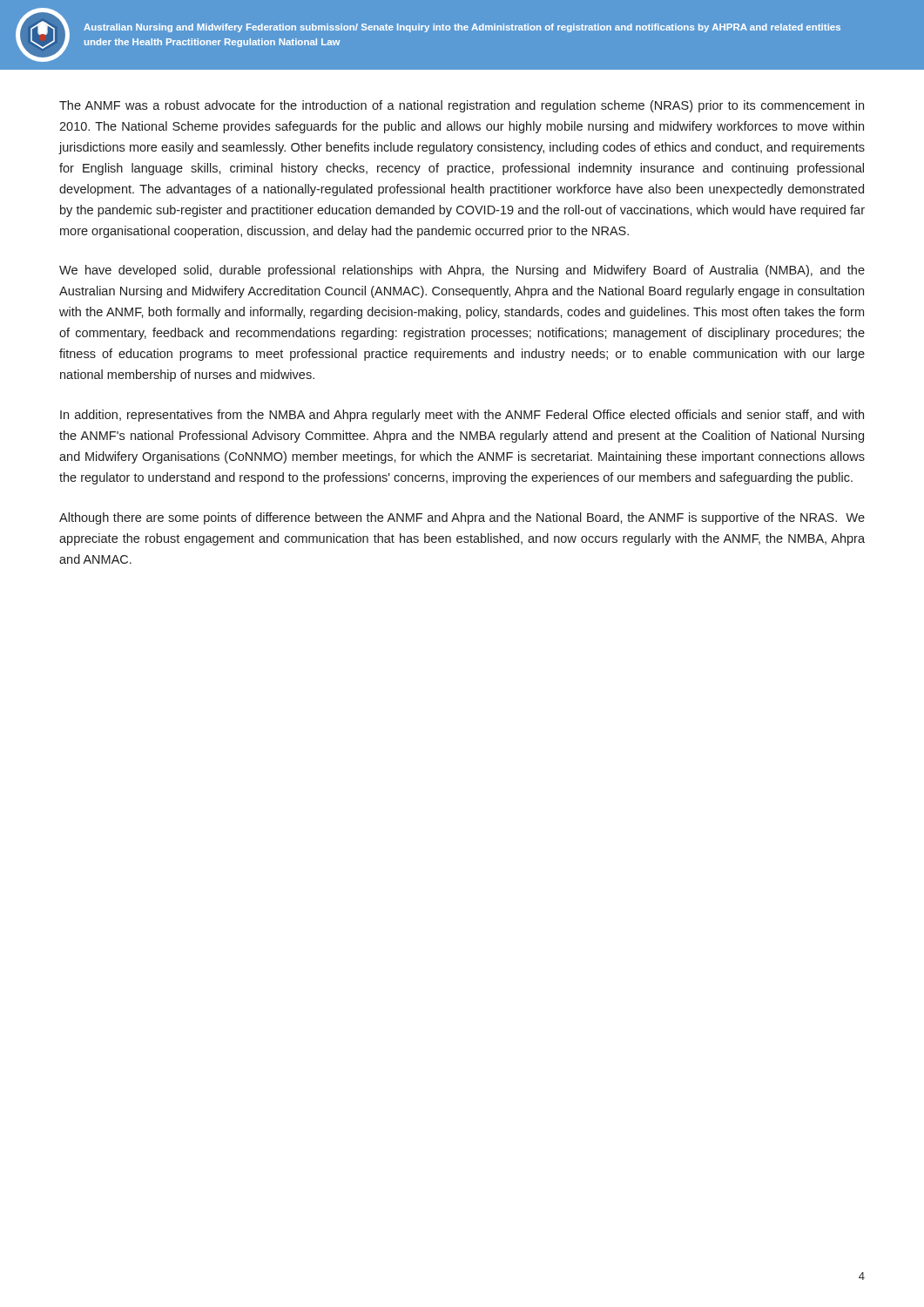Where is the passage that starts "Although there are"?
The width and height of the screenshot is (924, 1307).
pyautogui.click(x=462, y=539)
